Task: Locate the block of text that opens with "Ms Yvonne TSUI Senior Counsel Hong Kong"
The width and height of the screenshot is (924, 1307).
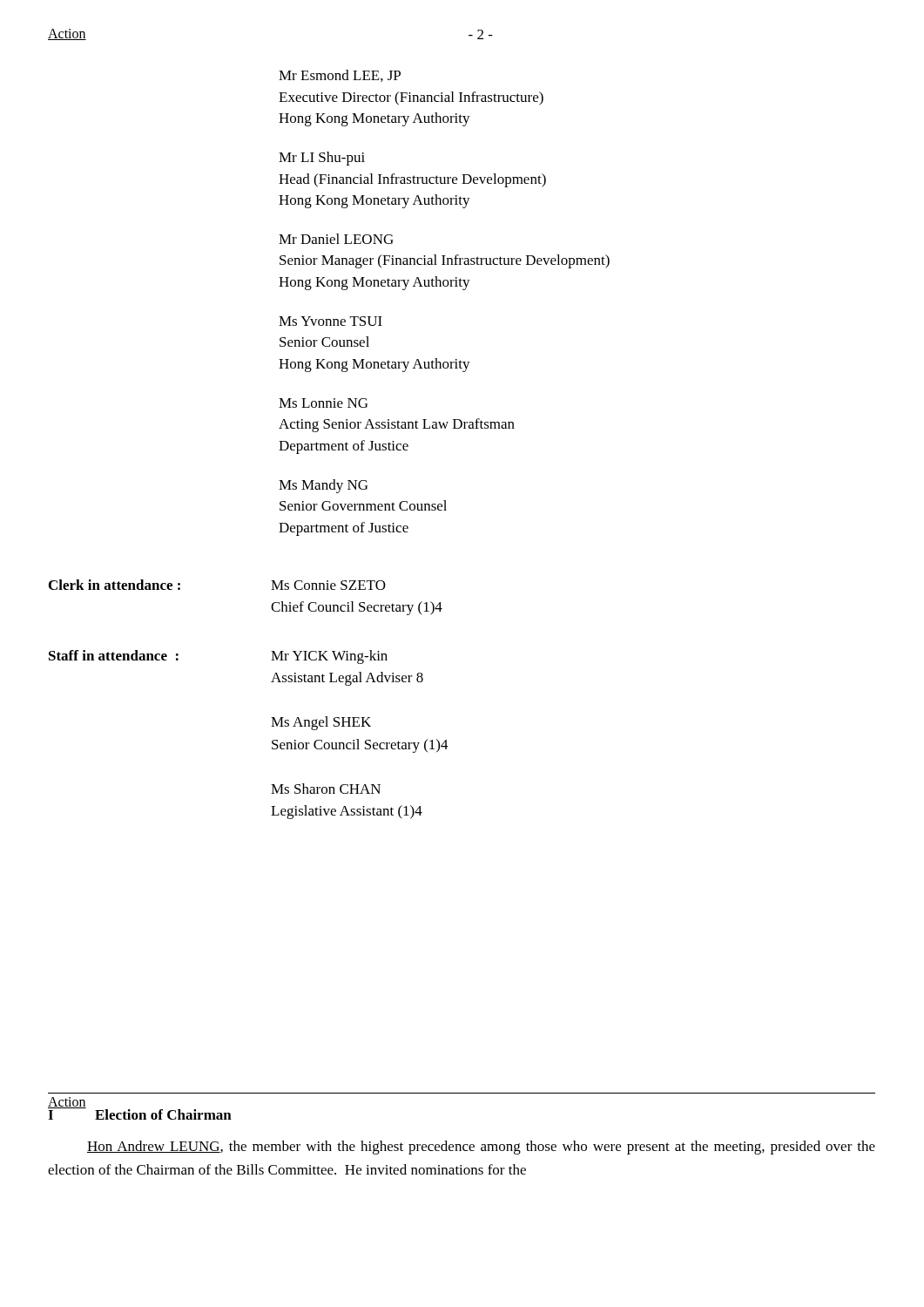Action: (330, 321)
